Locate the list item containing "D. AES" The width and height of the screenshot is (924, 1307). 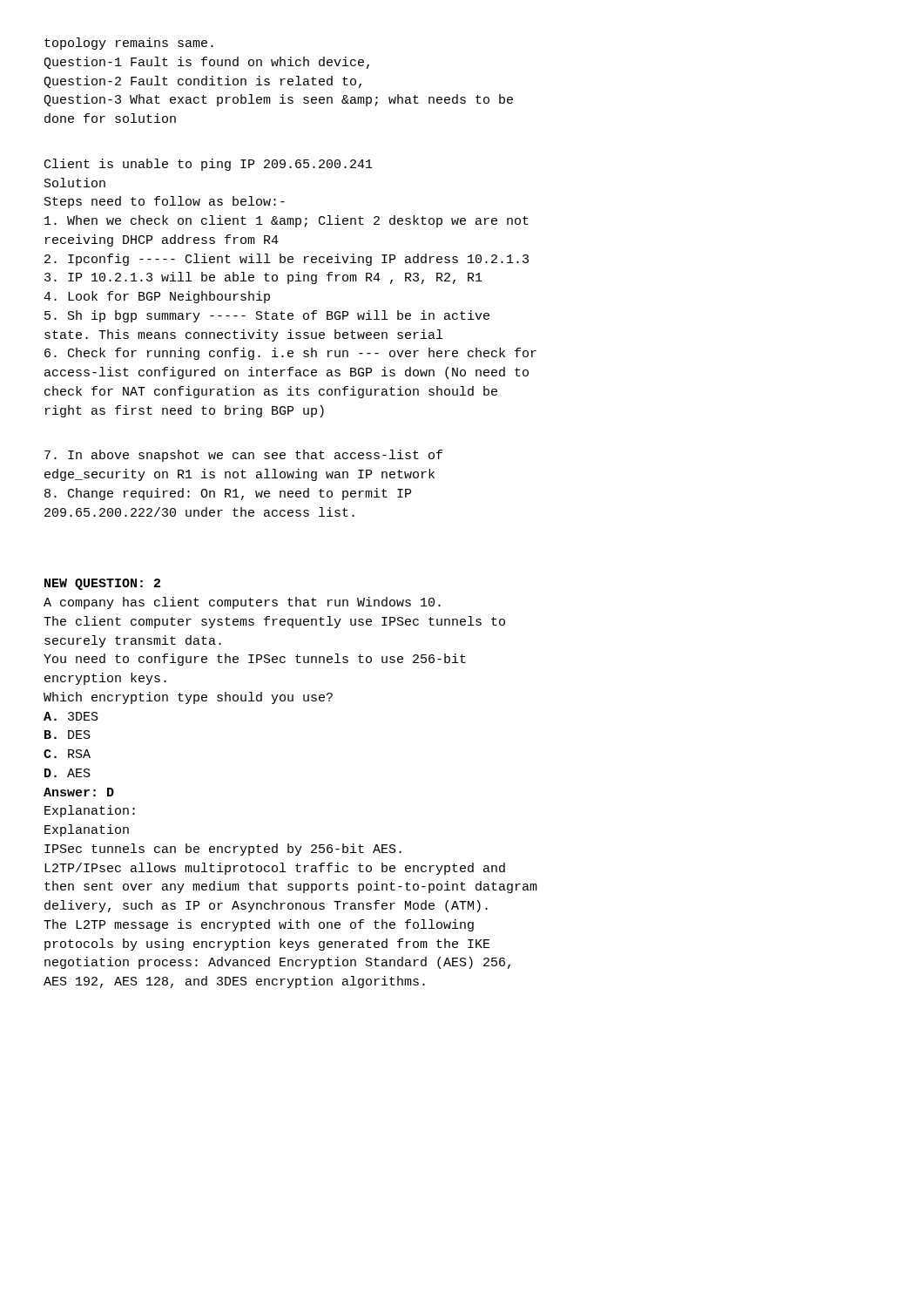click(x=67, y=774)
